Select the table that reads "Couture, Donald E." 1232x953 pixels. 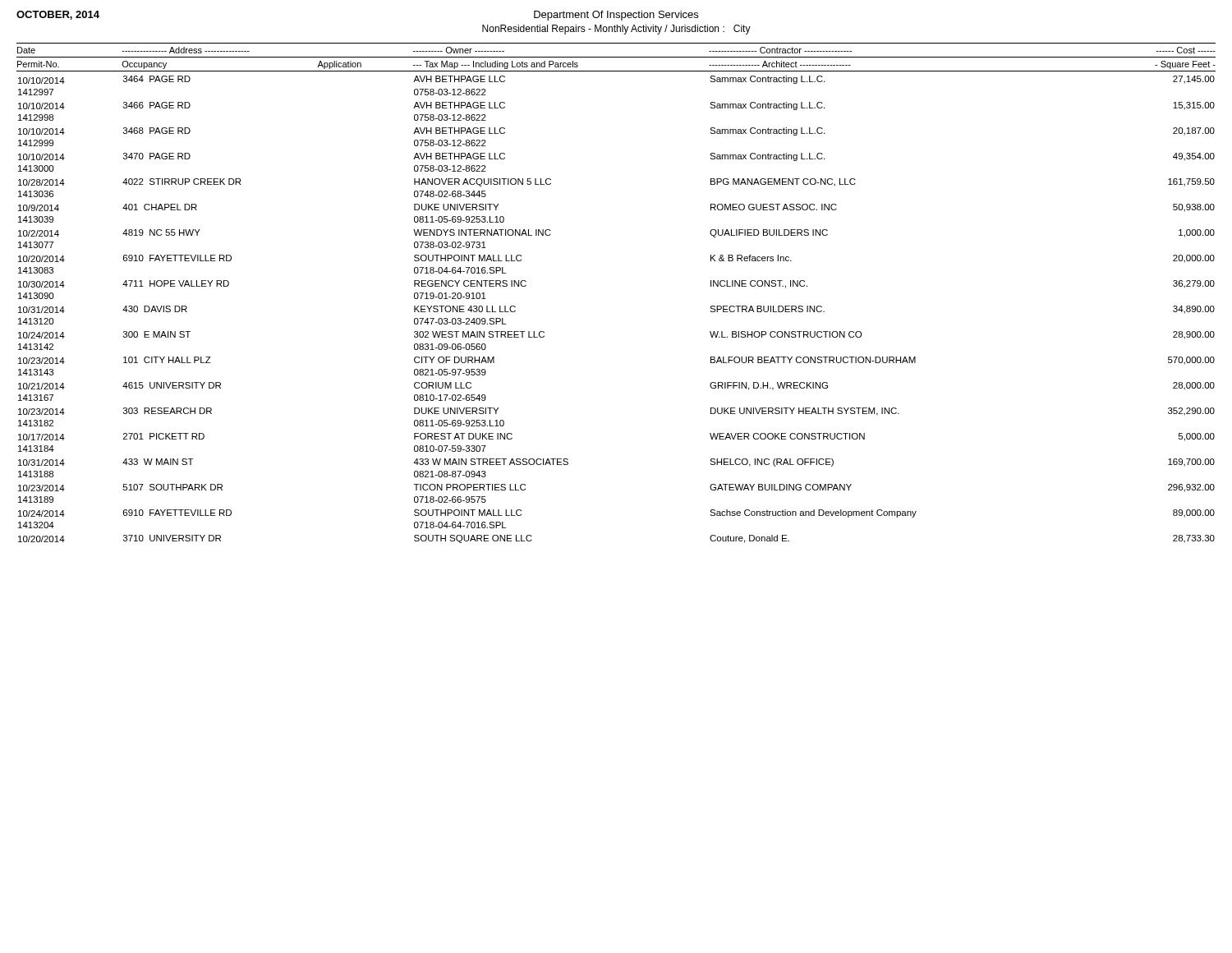coord(616,294)
